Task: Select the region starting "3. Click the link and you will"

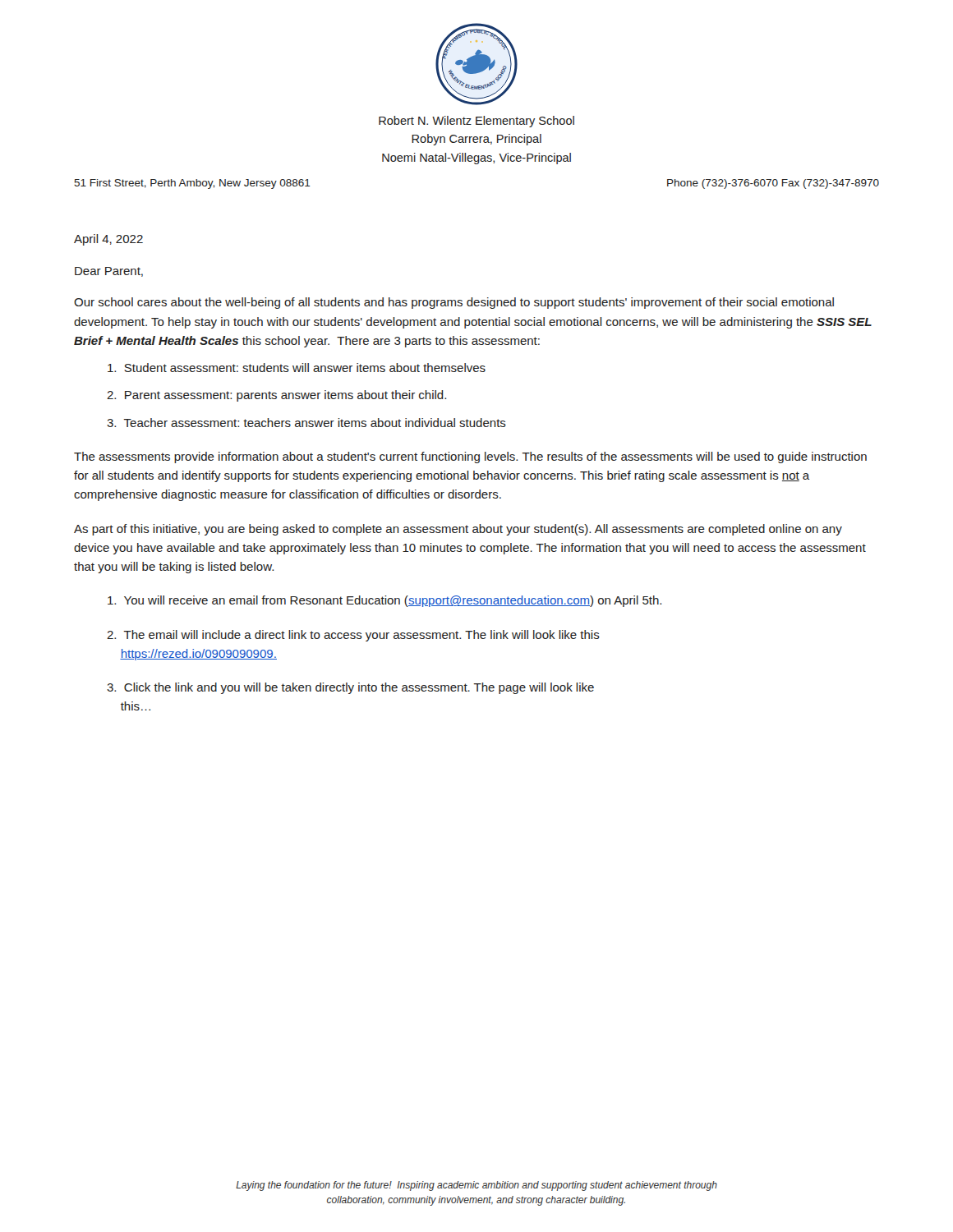Action: [x=351, y=697]
